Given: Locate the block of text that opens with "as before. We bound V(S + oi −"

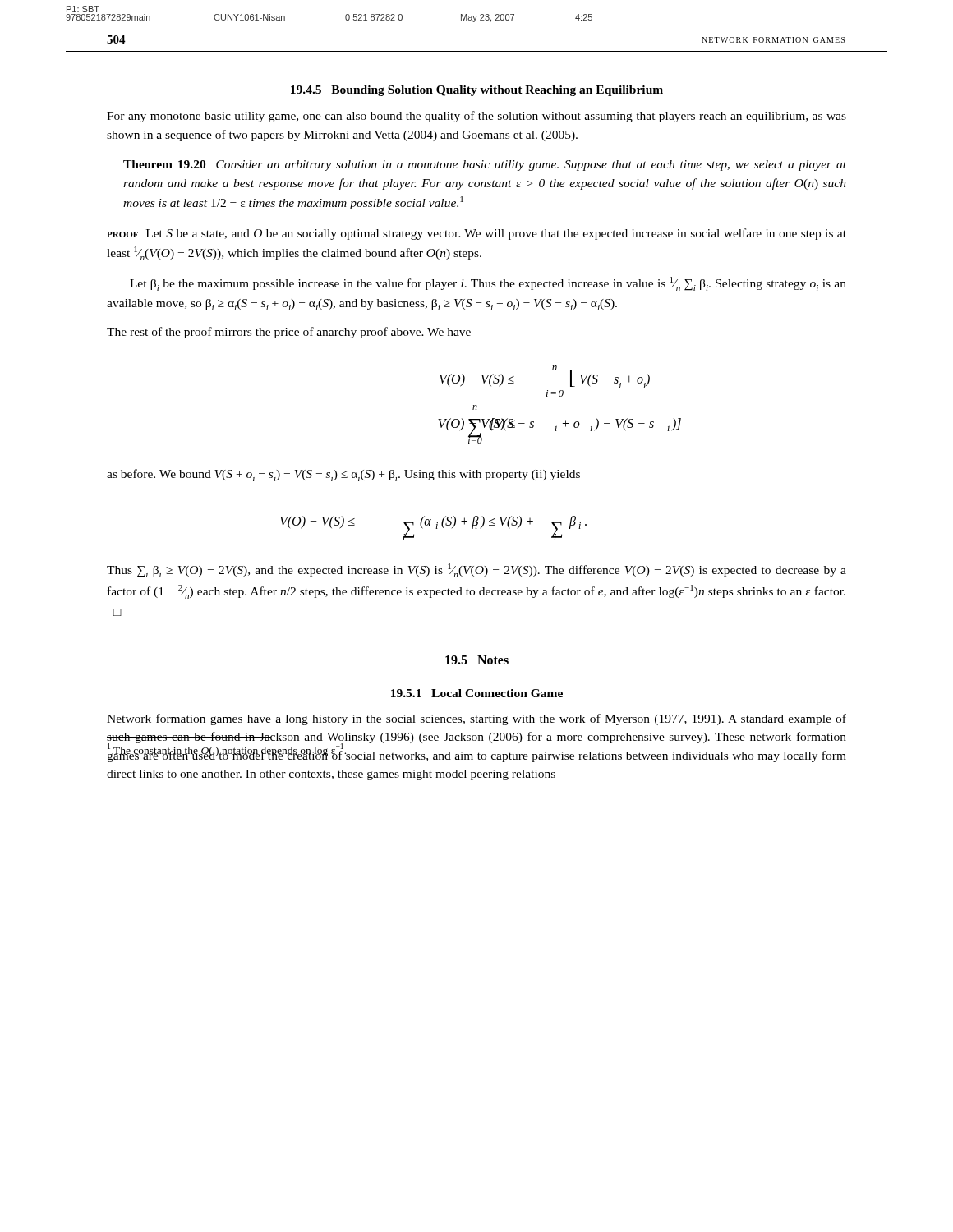Looking at the screenshot, I should coord(344,475).
